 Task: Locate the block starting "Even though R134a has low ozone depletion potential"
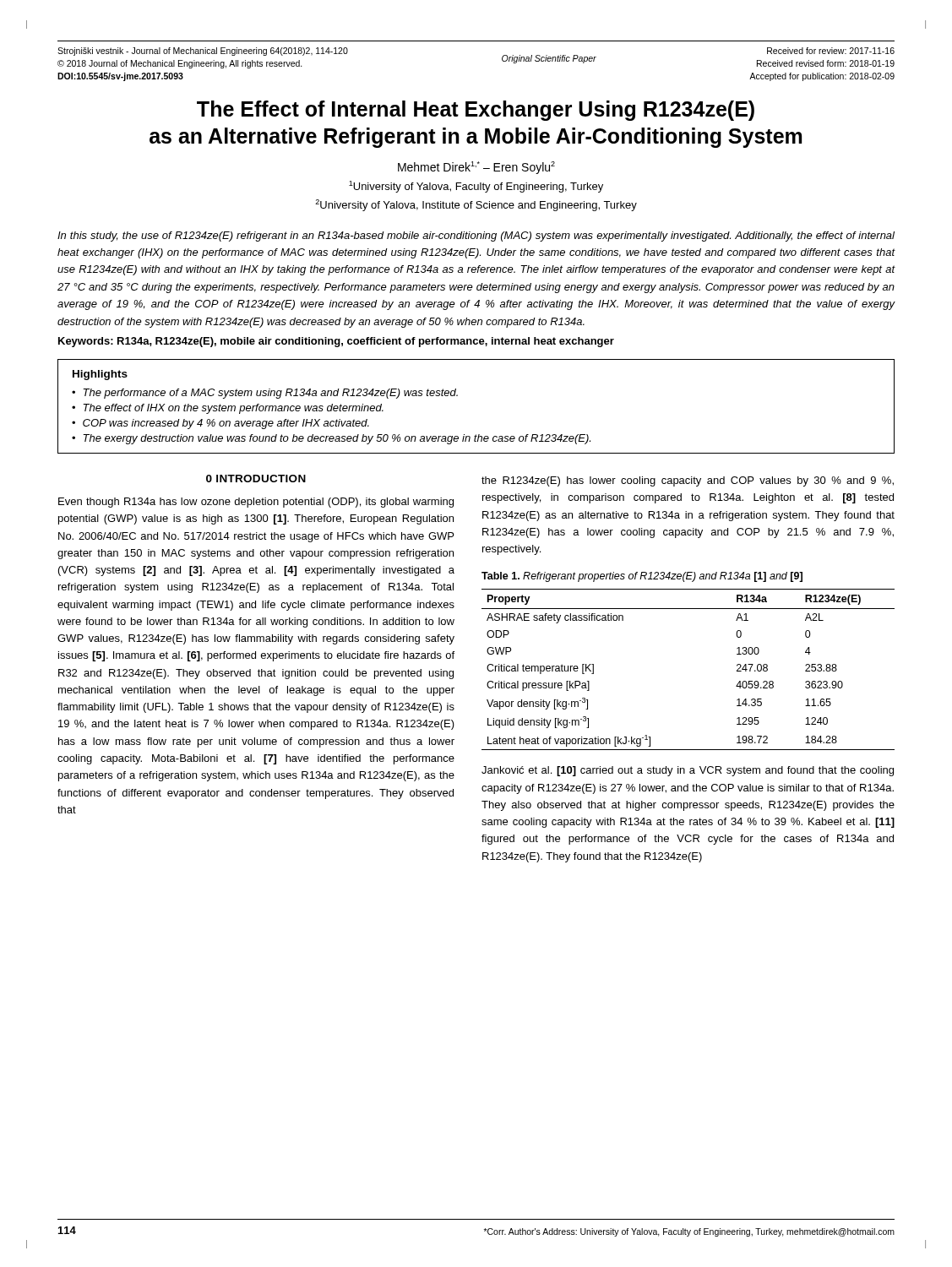(x=256, y=655)
